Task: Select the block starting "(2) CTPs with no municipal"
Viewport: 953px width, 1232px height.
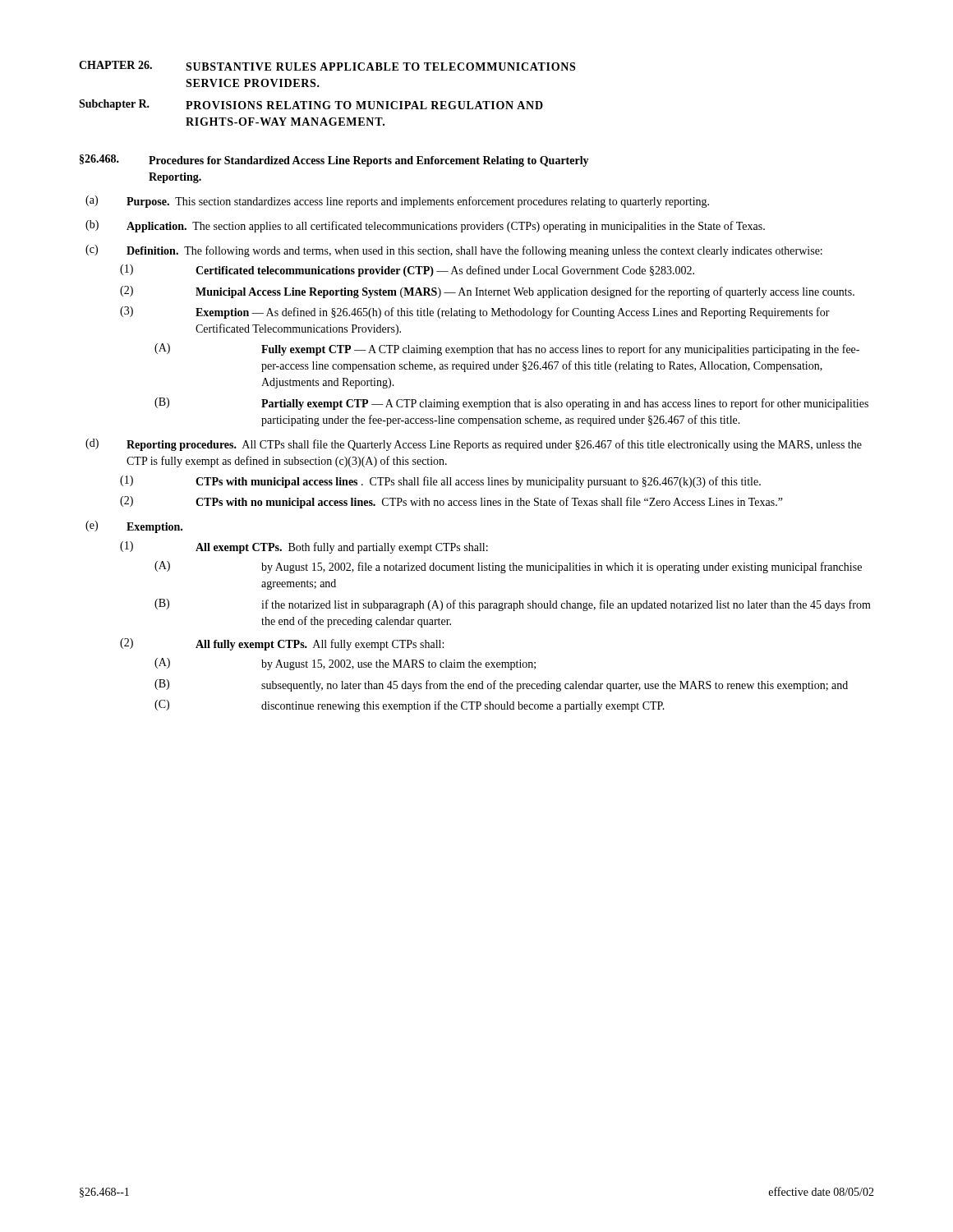Action: [476, 503]
